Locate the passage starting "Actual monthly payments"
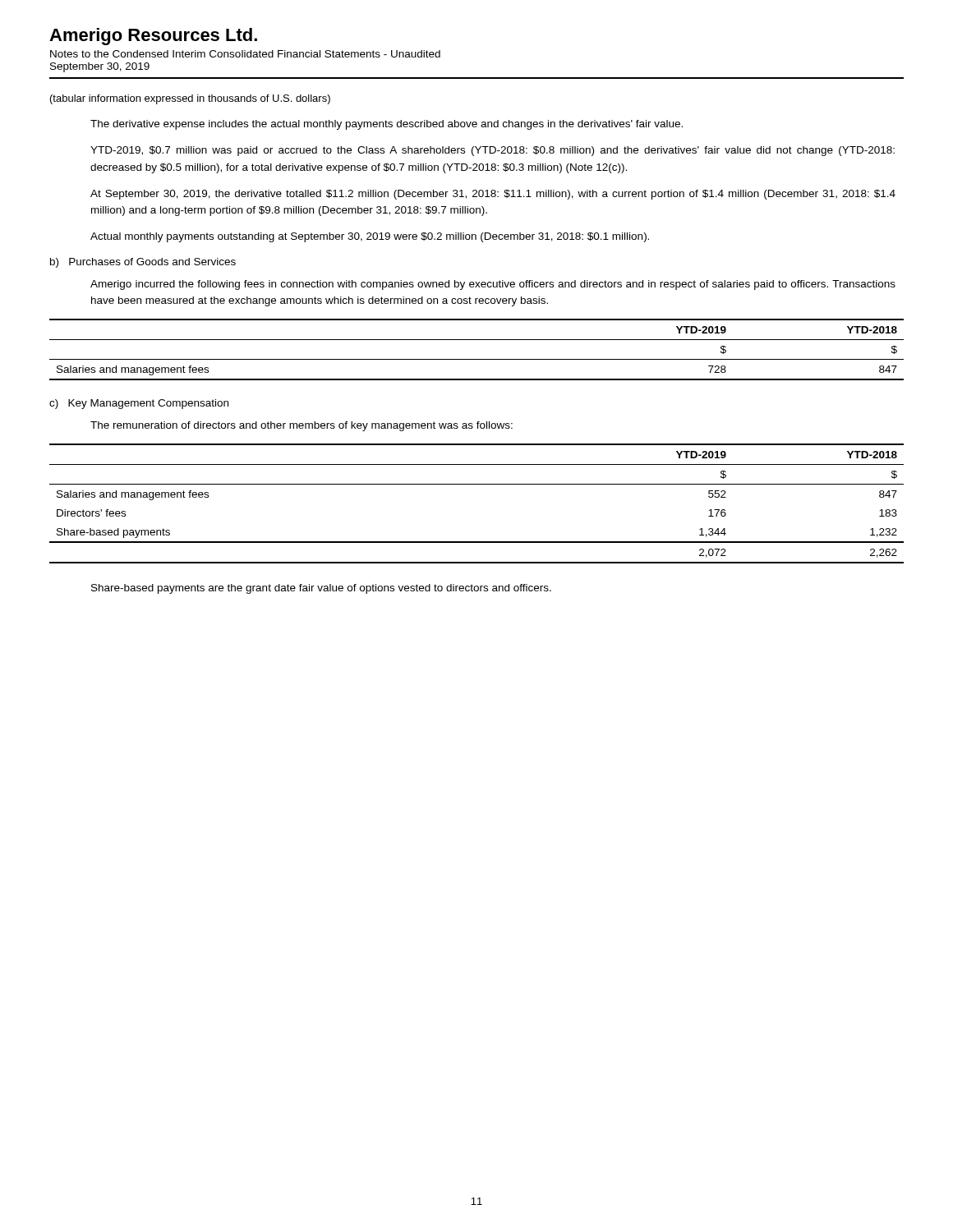This screenshot has width=953, height=1232. [370, 236]
